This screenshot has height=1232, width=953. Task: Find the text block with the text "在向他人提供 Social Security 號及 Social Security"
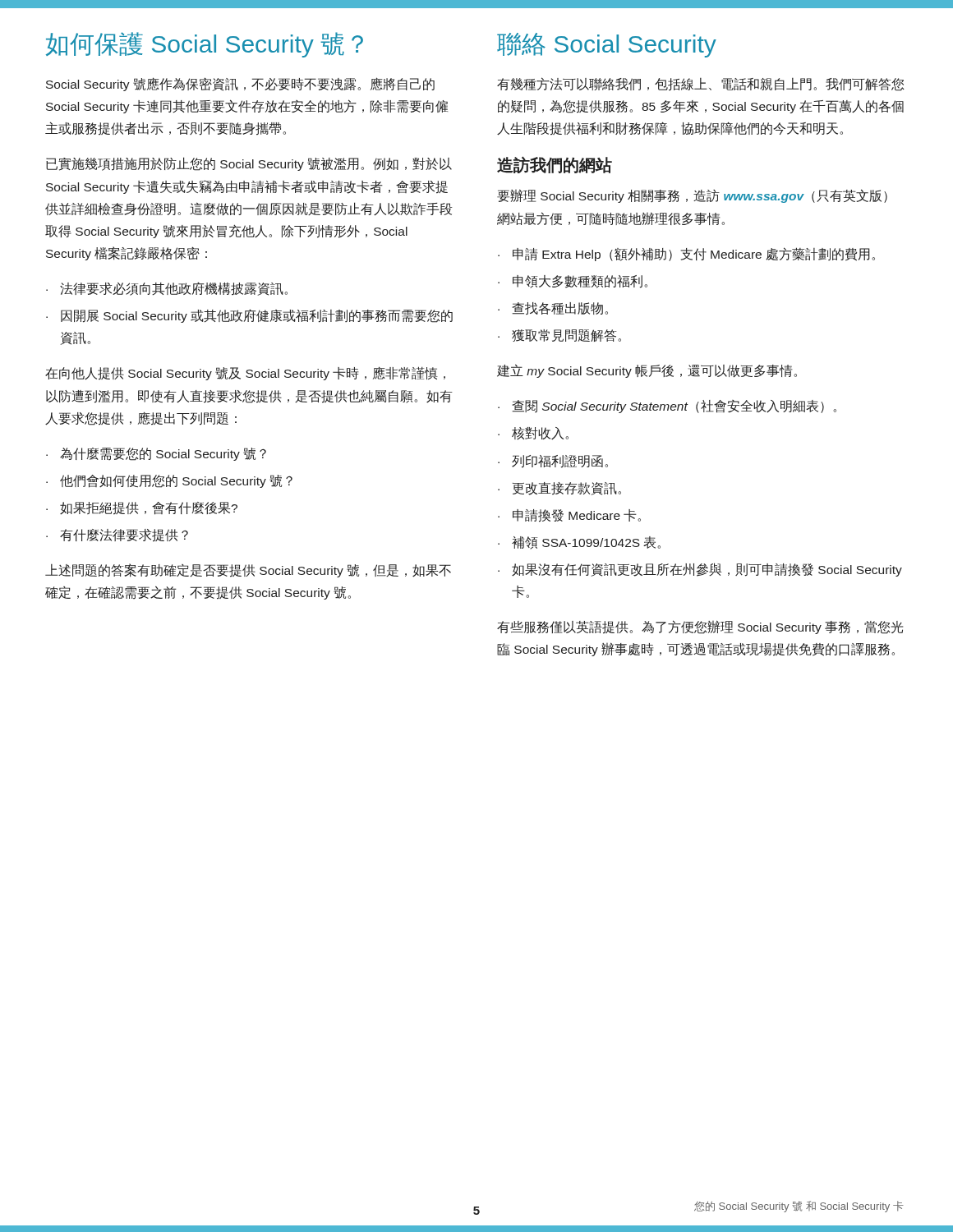pos(249,396)
